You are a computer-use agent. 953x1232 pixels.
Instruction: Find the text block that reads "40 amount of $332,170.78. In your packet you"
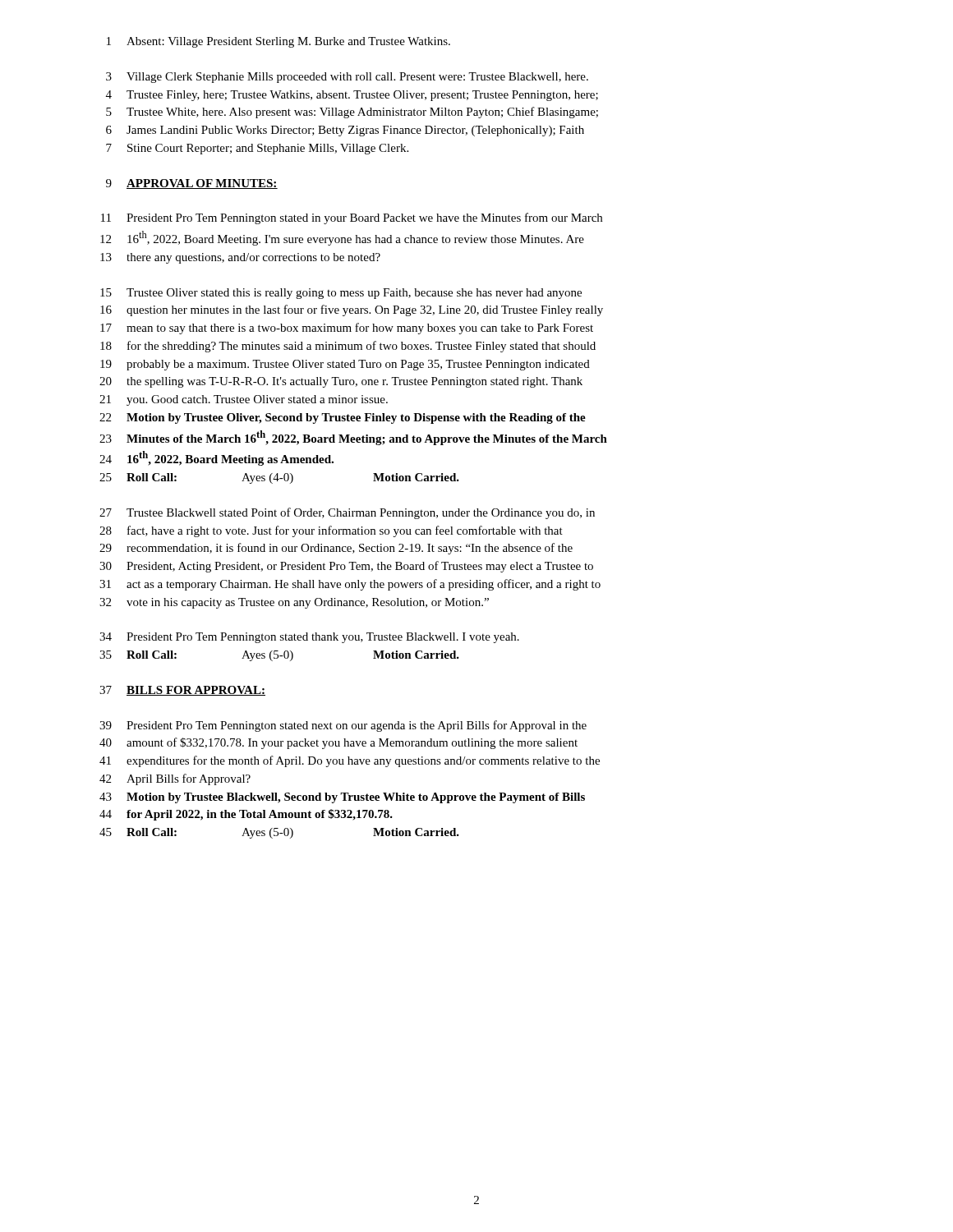pos(485,743)
